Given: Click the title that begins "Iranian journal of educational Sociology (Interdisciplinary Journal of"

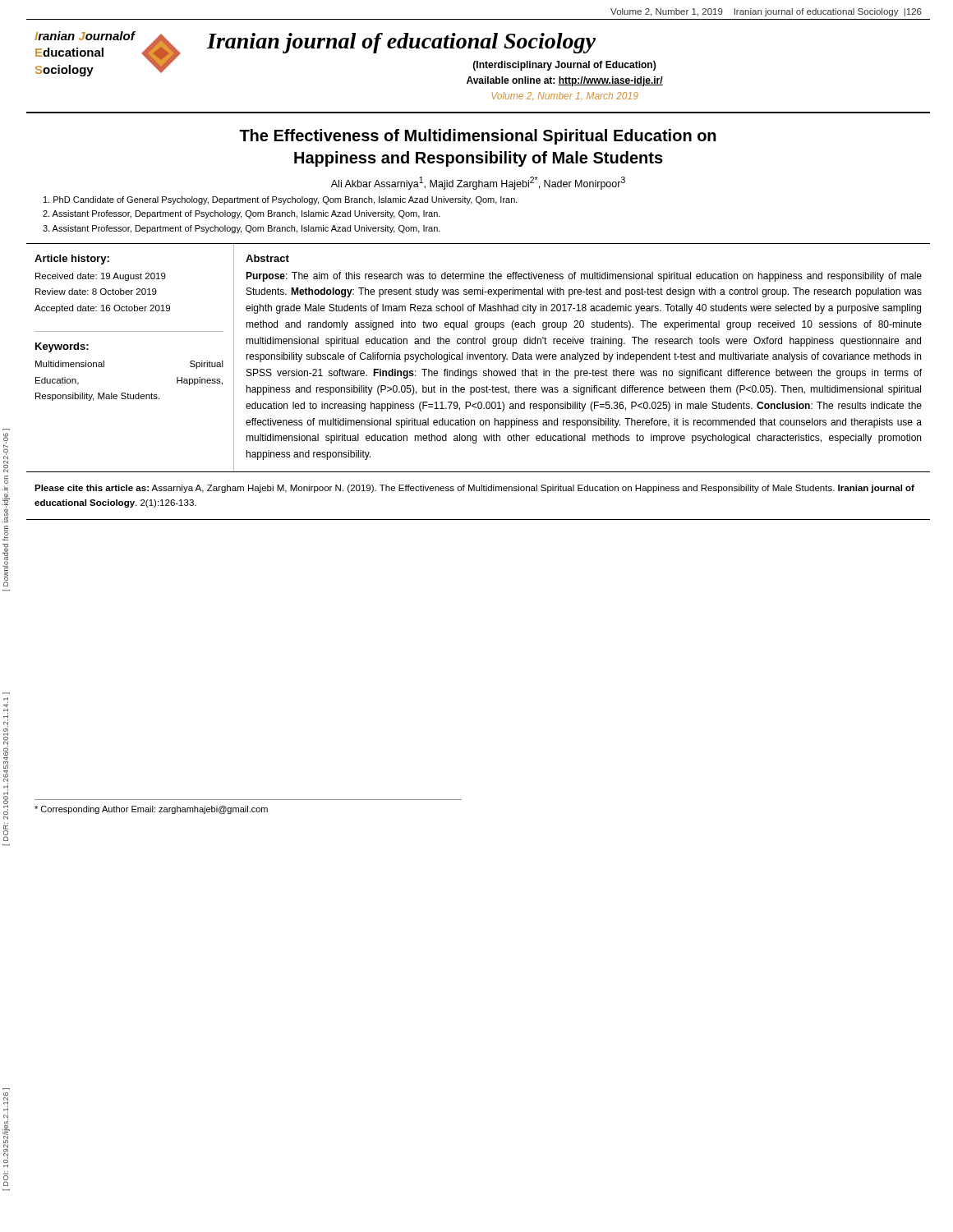Looking at the screenshot, I should pyautogui.click(x=564, y=66).
